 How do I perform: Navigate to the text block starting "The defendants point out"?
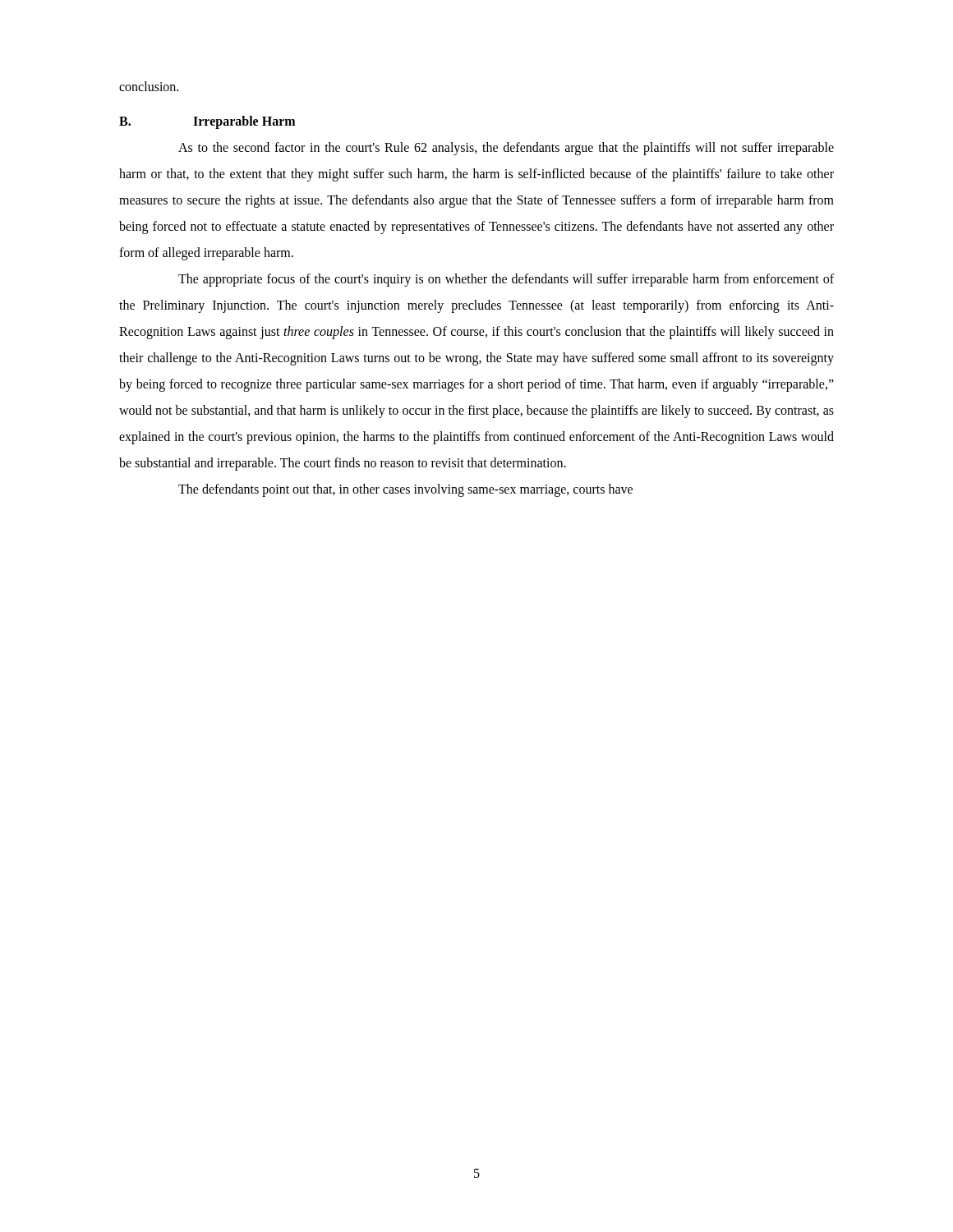click(x=476, y=490)
